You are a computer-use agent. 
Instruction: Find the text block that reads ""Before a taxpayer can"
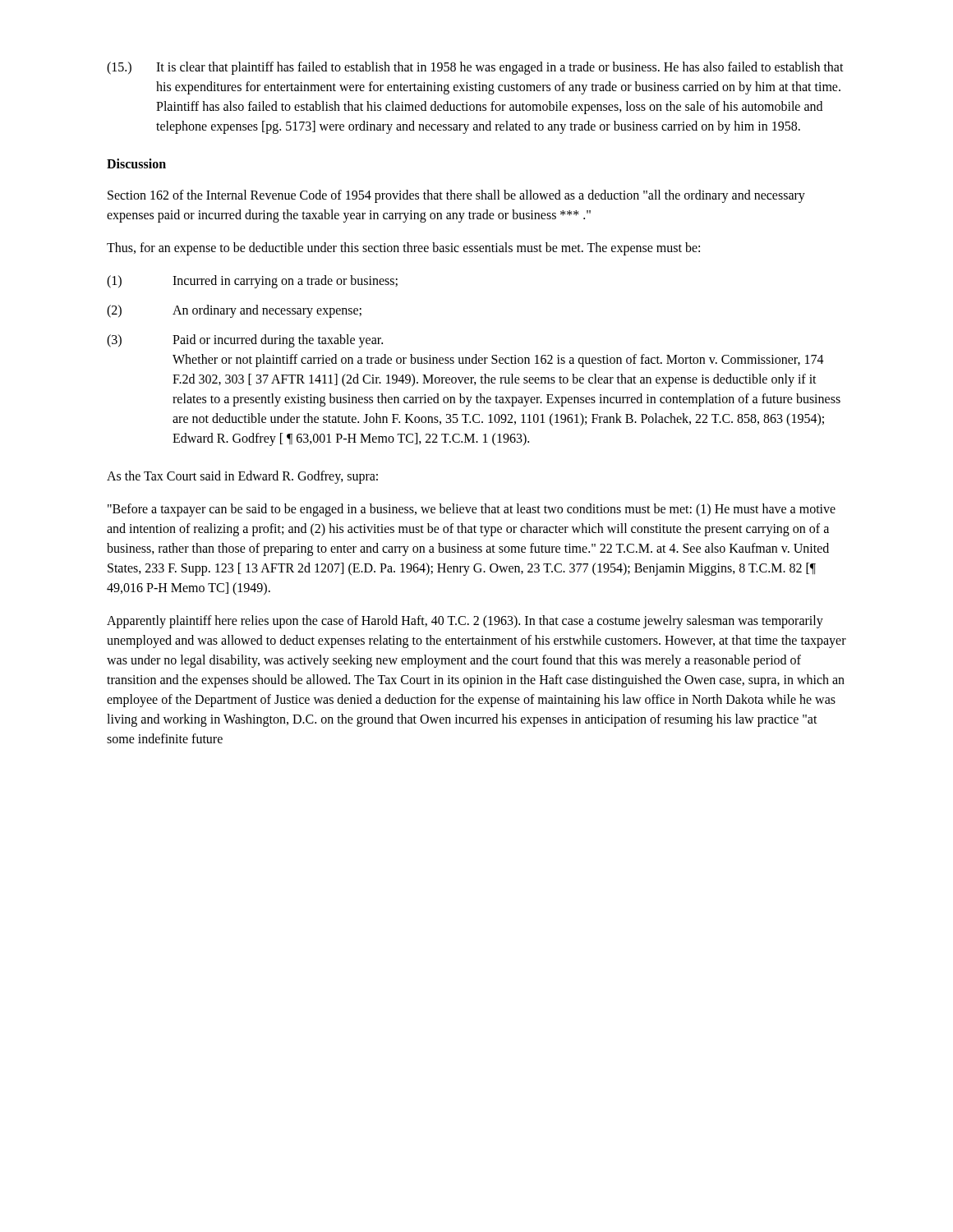point(471,548)
